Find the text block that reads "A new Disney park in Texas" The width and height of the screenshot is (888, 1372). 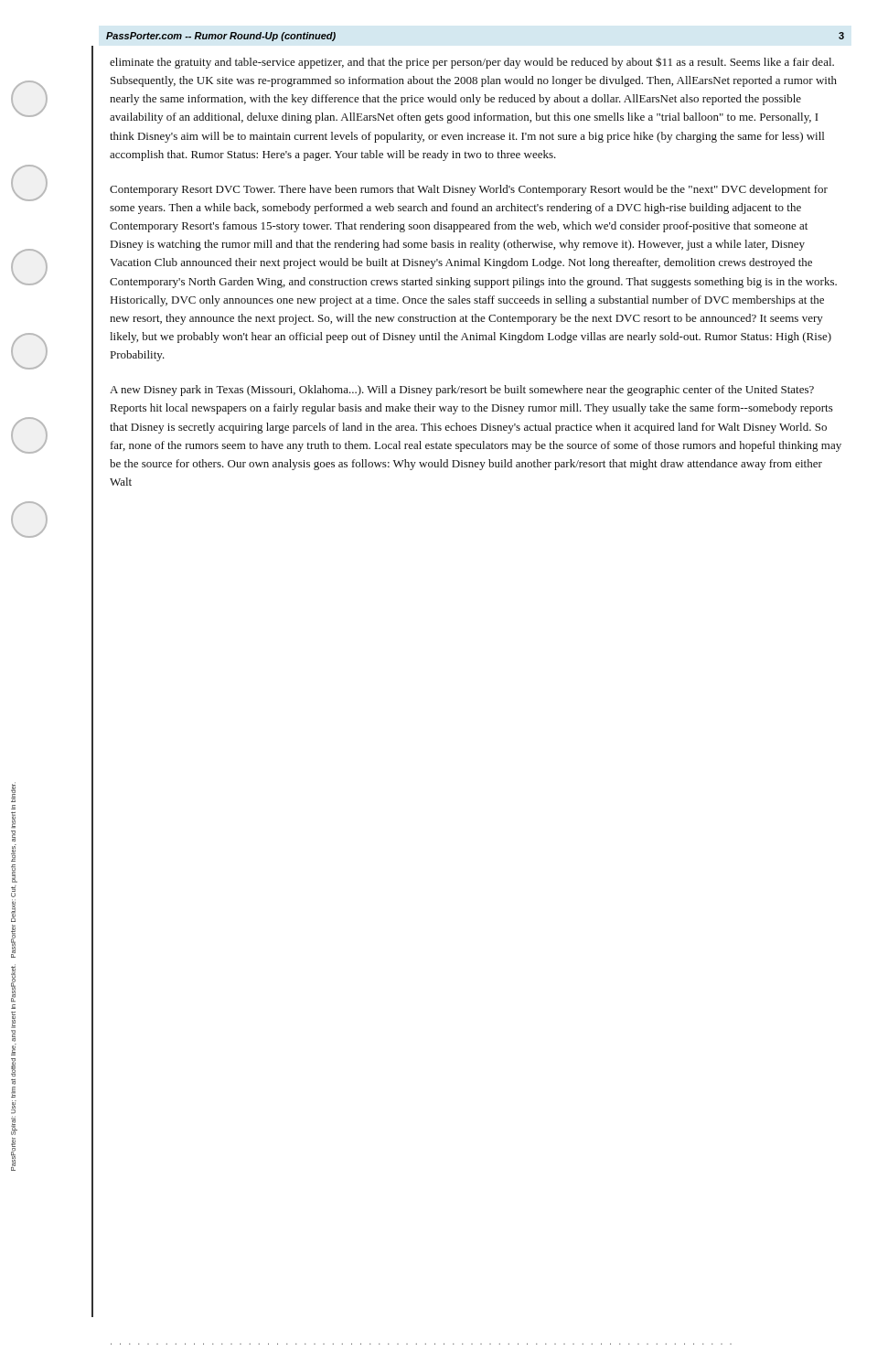[x=476, y=435]
